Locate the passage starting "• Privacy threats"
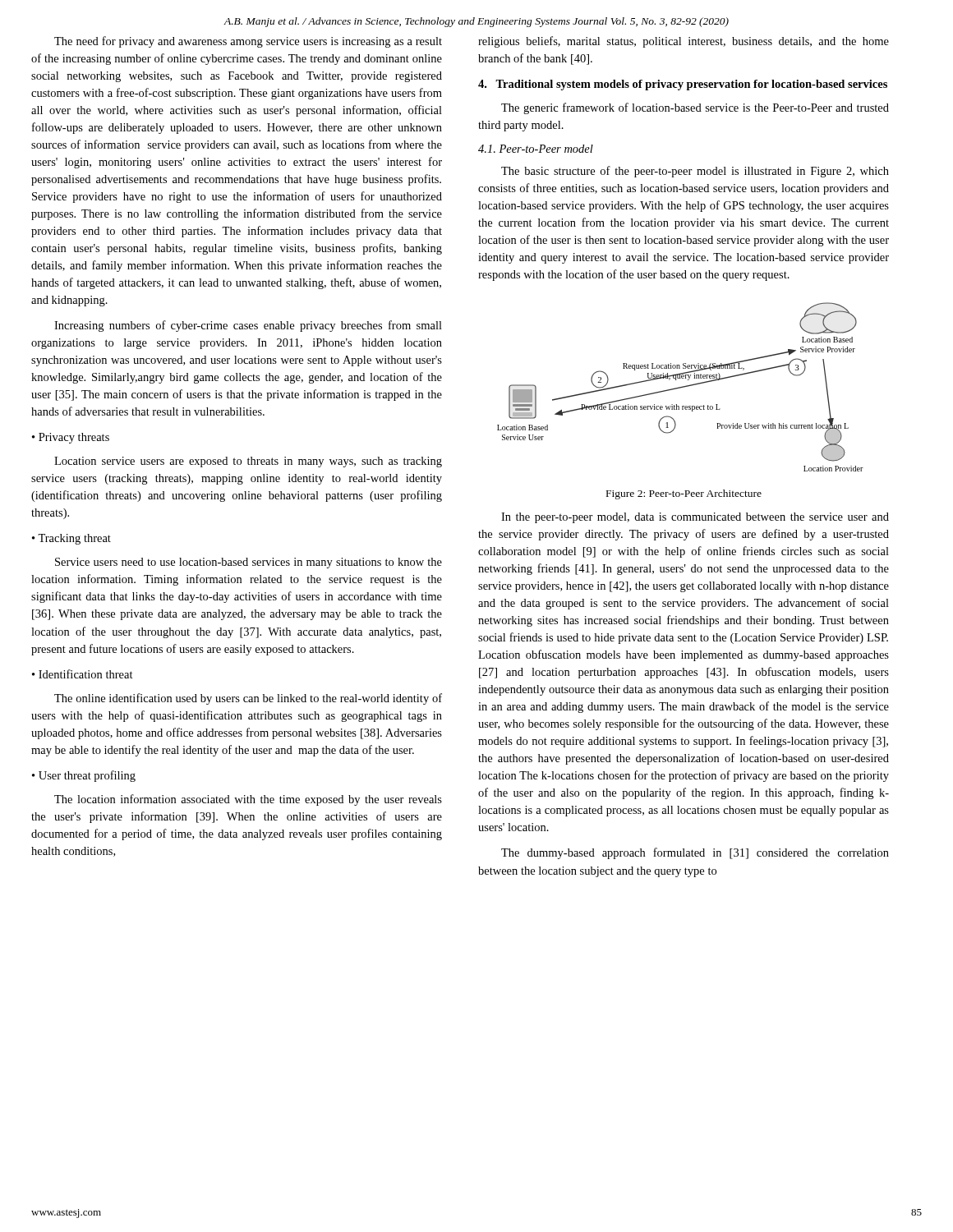This screenshot has height=1232, width=953. tap(70, 437)
